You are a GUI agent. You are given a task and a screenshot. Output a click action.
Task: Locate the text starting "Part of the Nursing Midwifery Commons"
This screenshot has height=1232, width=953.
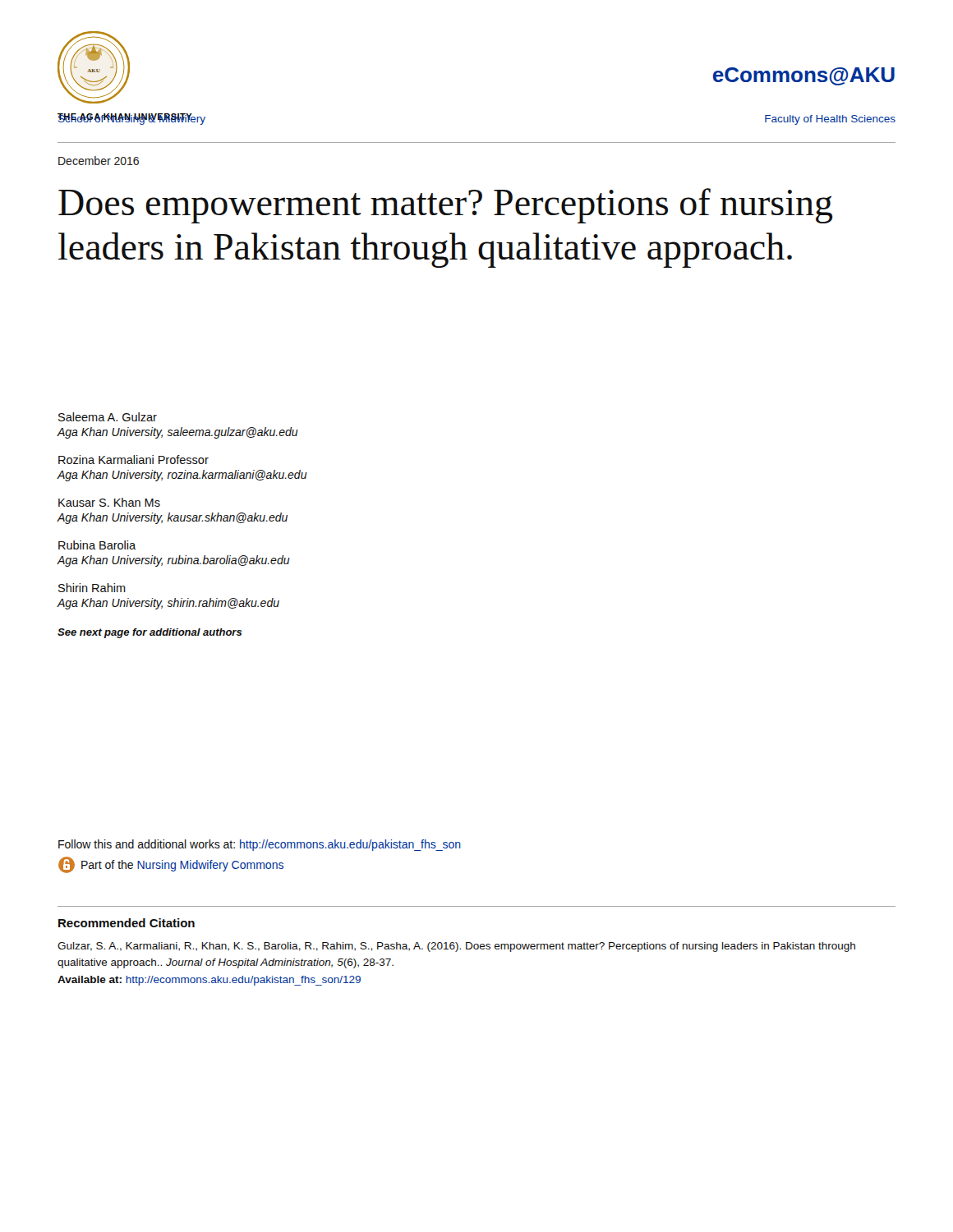pyautogui.click(x=171, y=865)
